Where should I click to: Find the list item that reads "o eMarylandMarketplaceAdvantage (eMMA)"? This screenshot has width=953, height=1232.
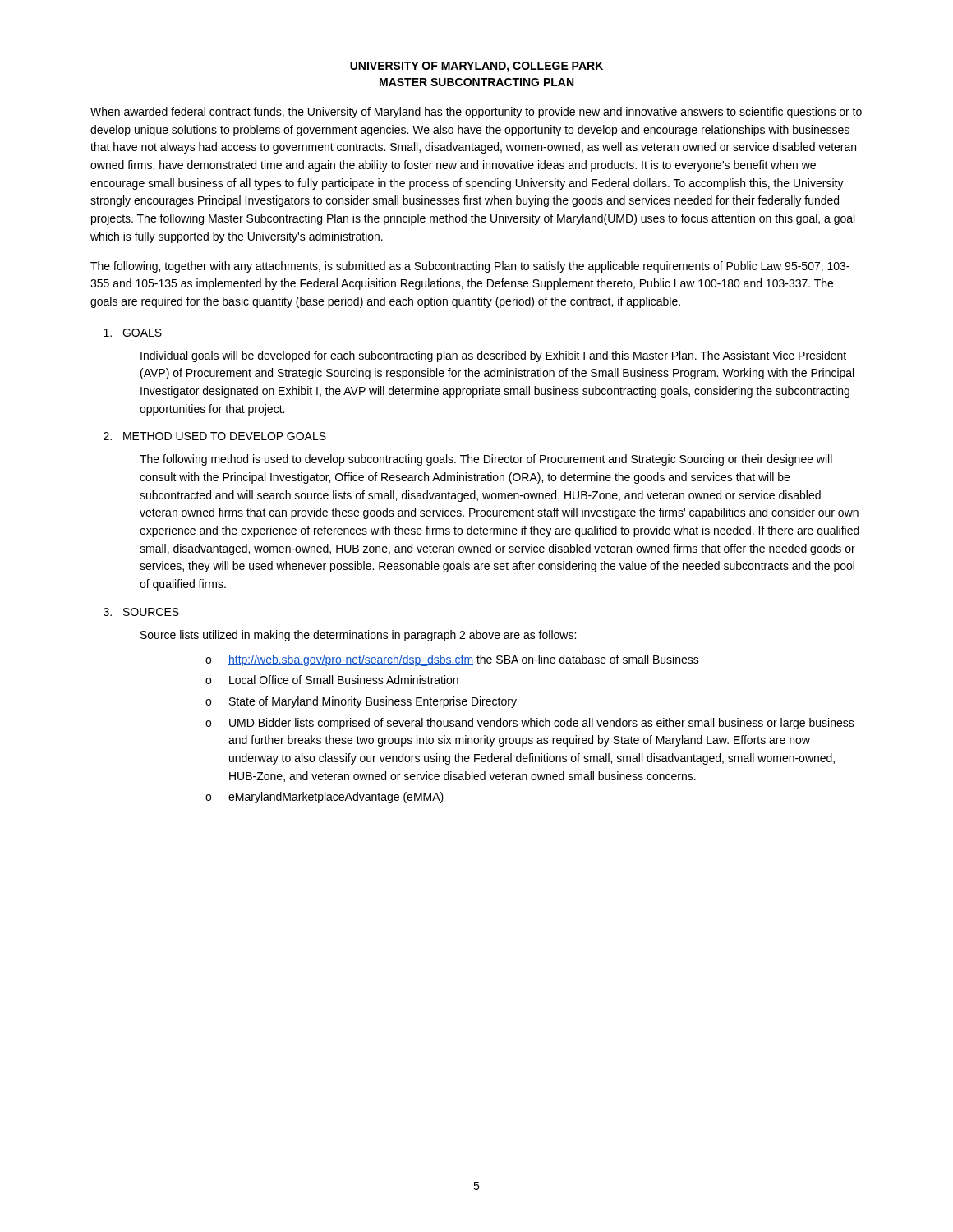pyautogui.click(x=325, y=798)
